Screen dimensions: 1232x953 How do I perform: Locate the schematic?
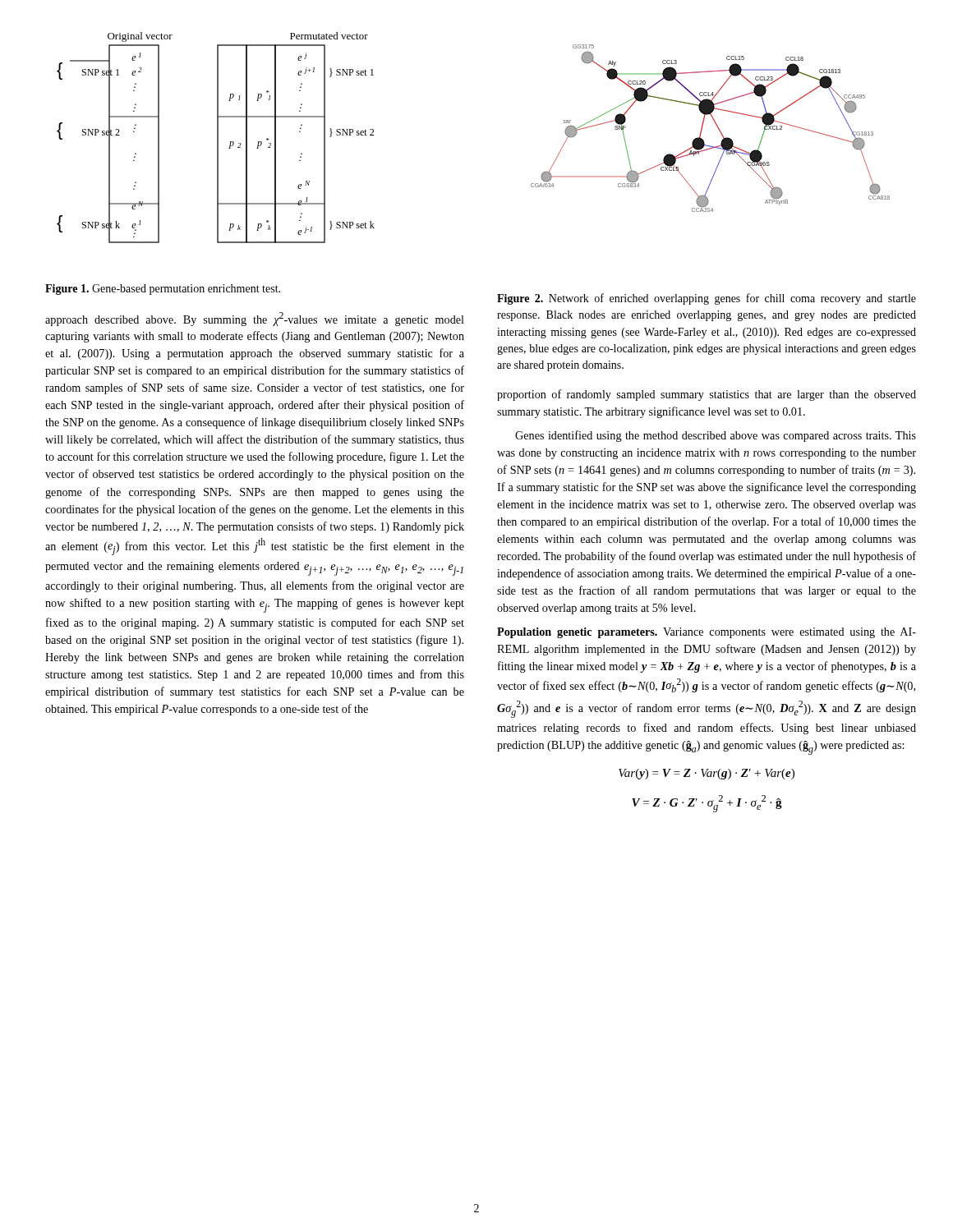tap(255, 150)
